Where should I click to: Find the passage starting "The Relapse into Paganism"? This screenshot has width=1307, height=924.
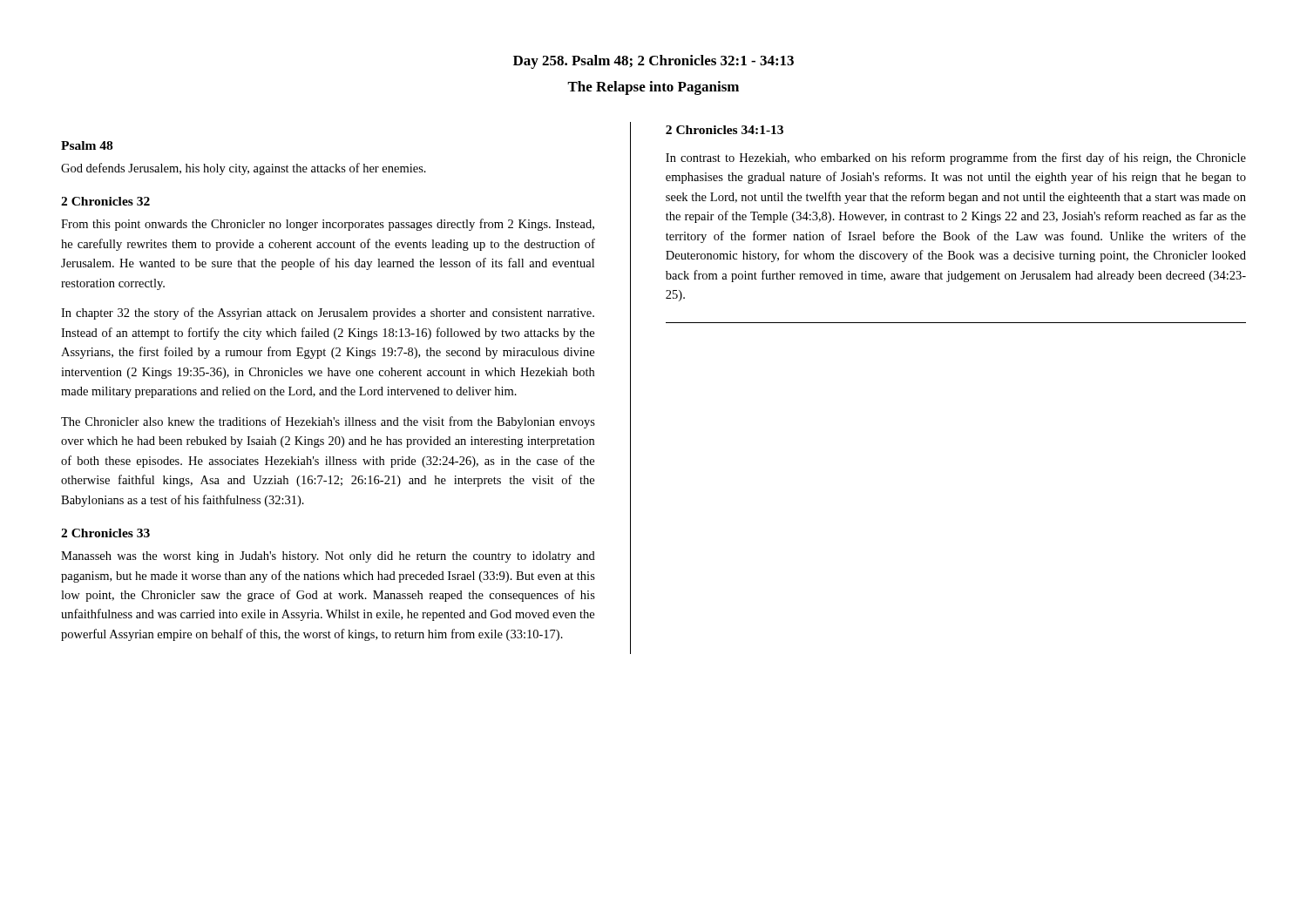pyautogui.click(x=654, y=87)
